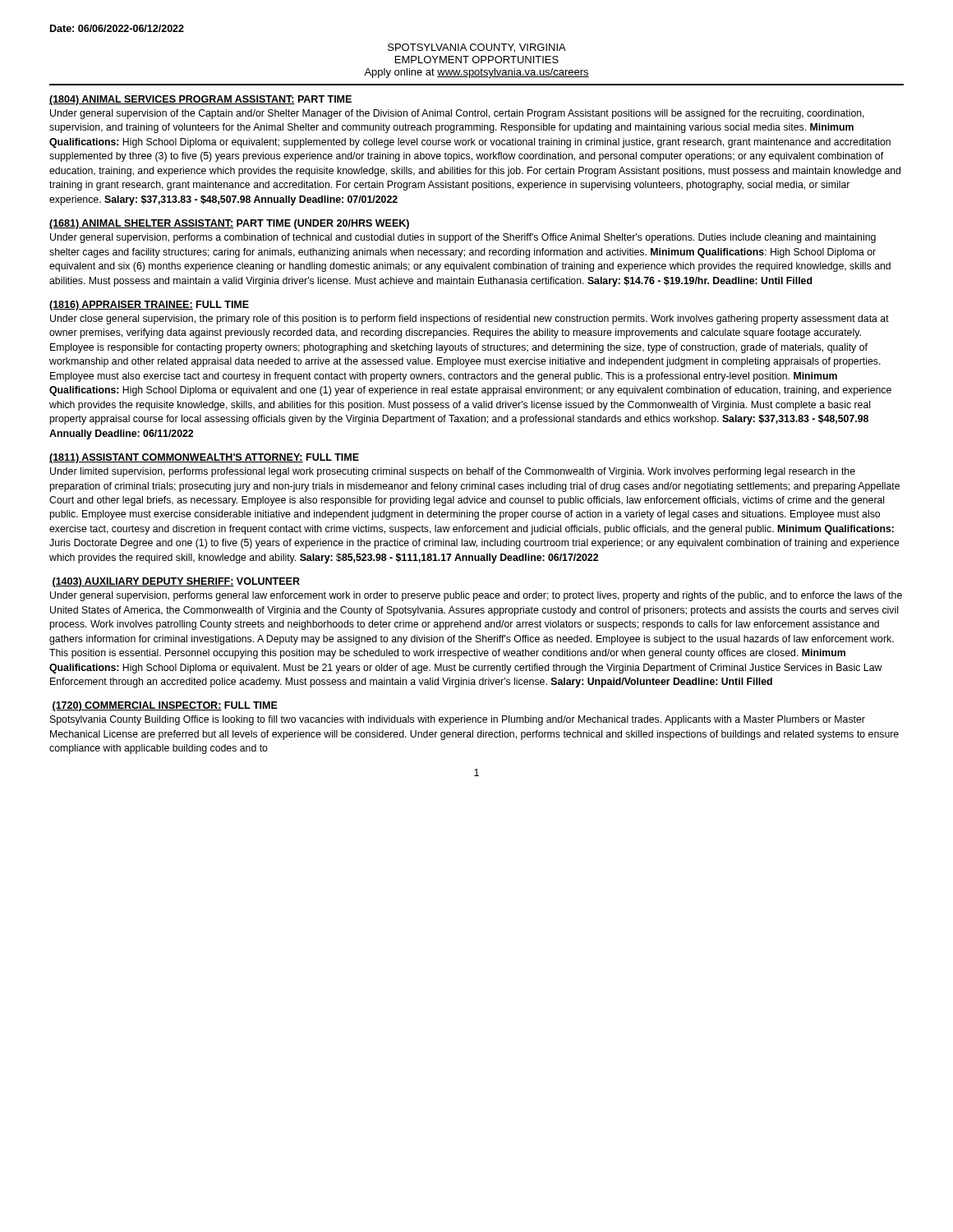Navigate to the block starting "Under close general"
This screenshot has width=953, height=1232.
[470, 376]
